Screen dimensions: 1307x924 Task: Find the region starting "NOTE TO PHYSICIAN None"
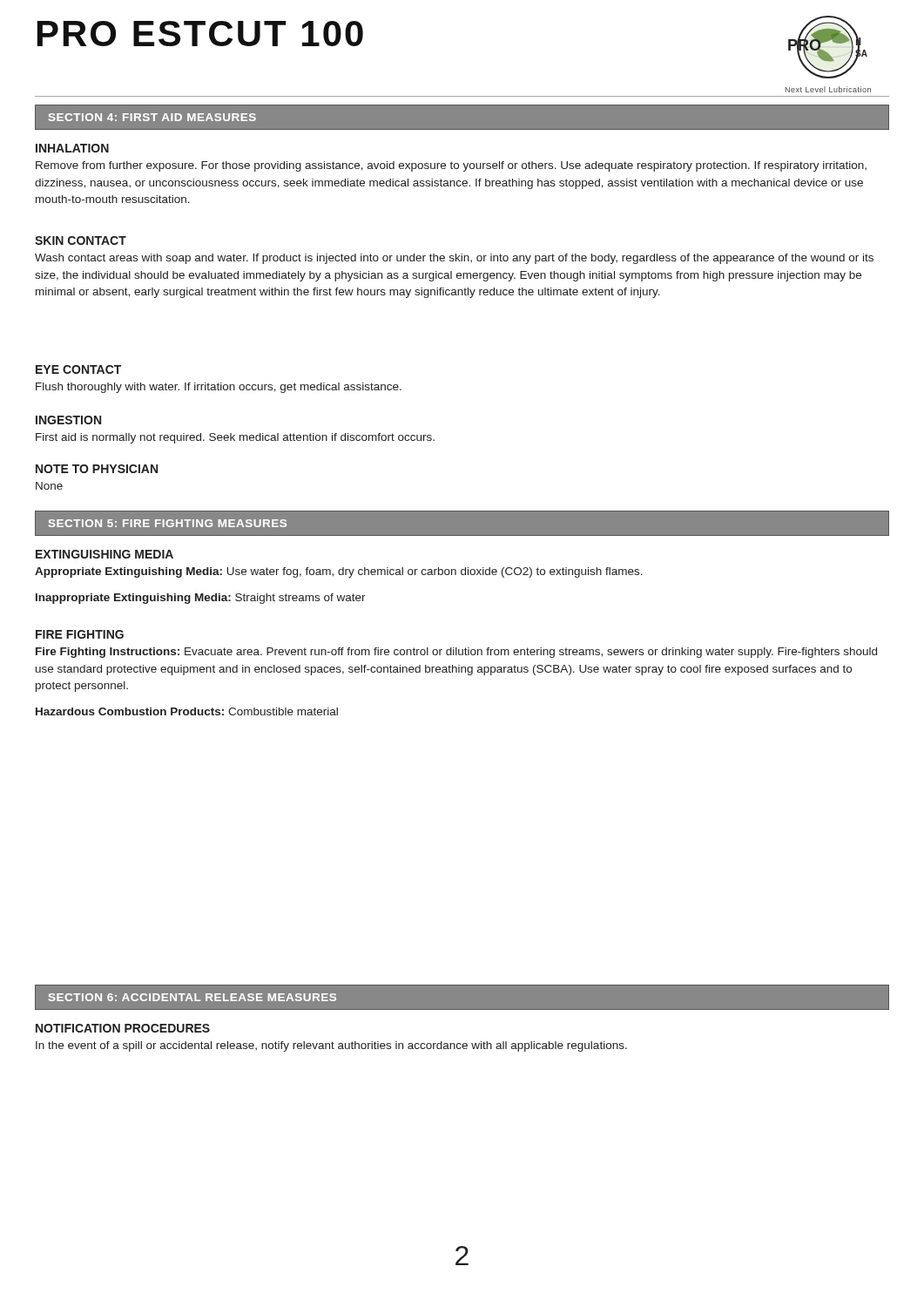[97, 469]
